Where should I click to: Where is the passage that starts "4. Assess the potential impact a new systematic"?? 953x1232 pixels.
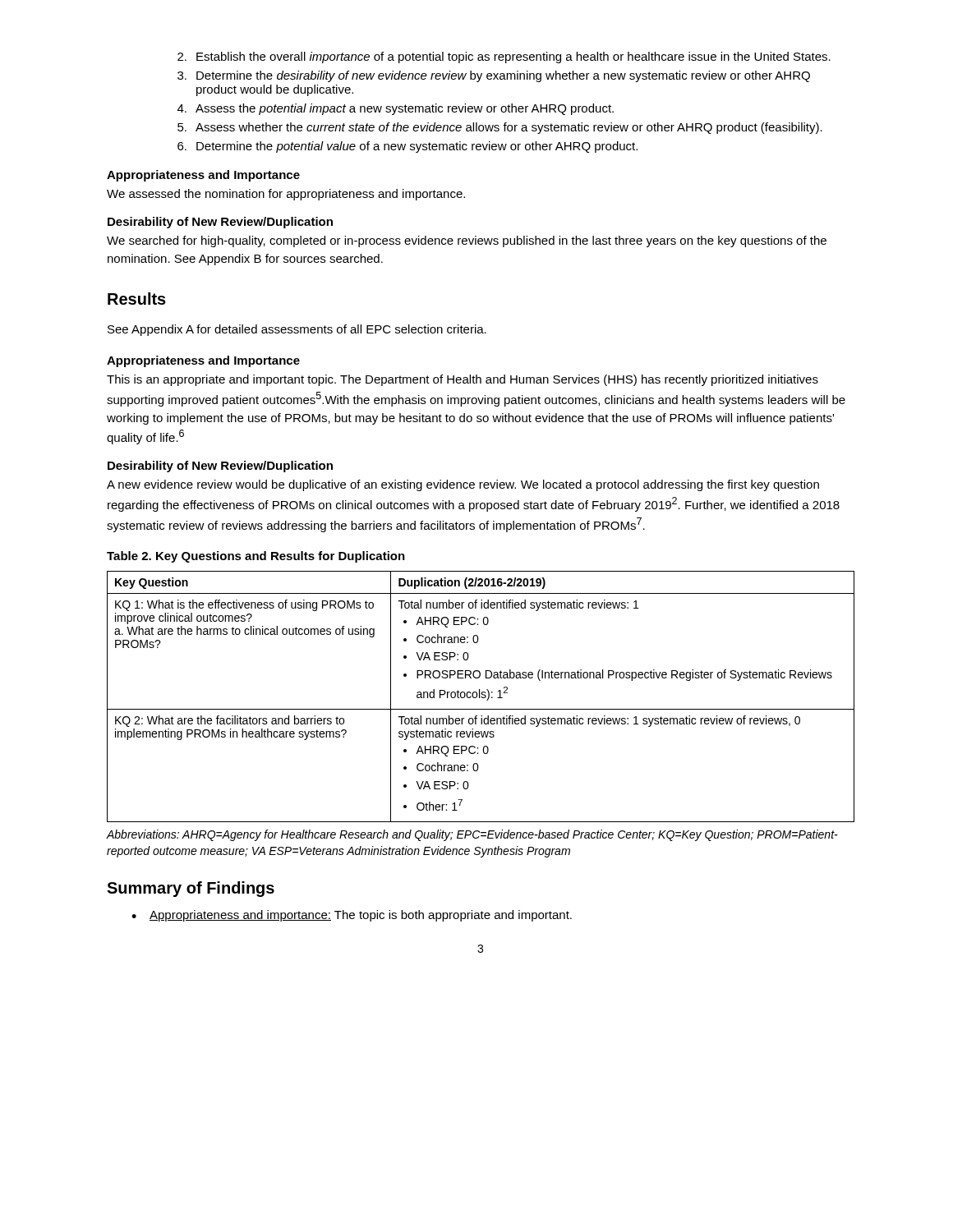point(385,108)
